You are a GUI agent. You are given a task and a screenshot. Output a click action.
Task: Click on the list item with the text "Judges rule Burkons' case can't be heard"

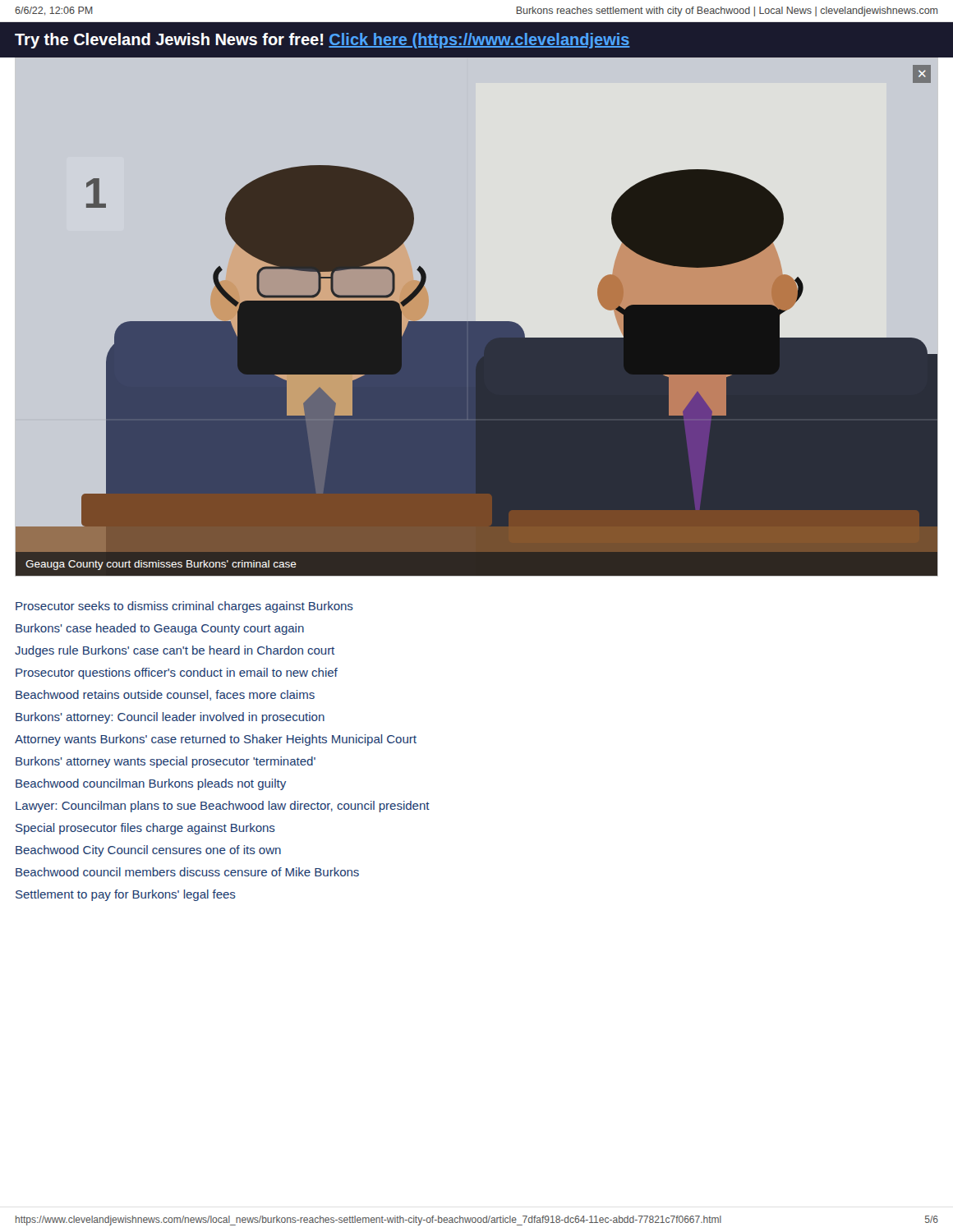(x=175, y=651)
